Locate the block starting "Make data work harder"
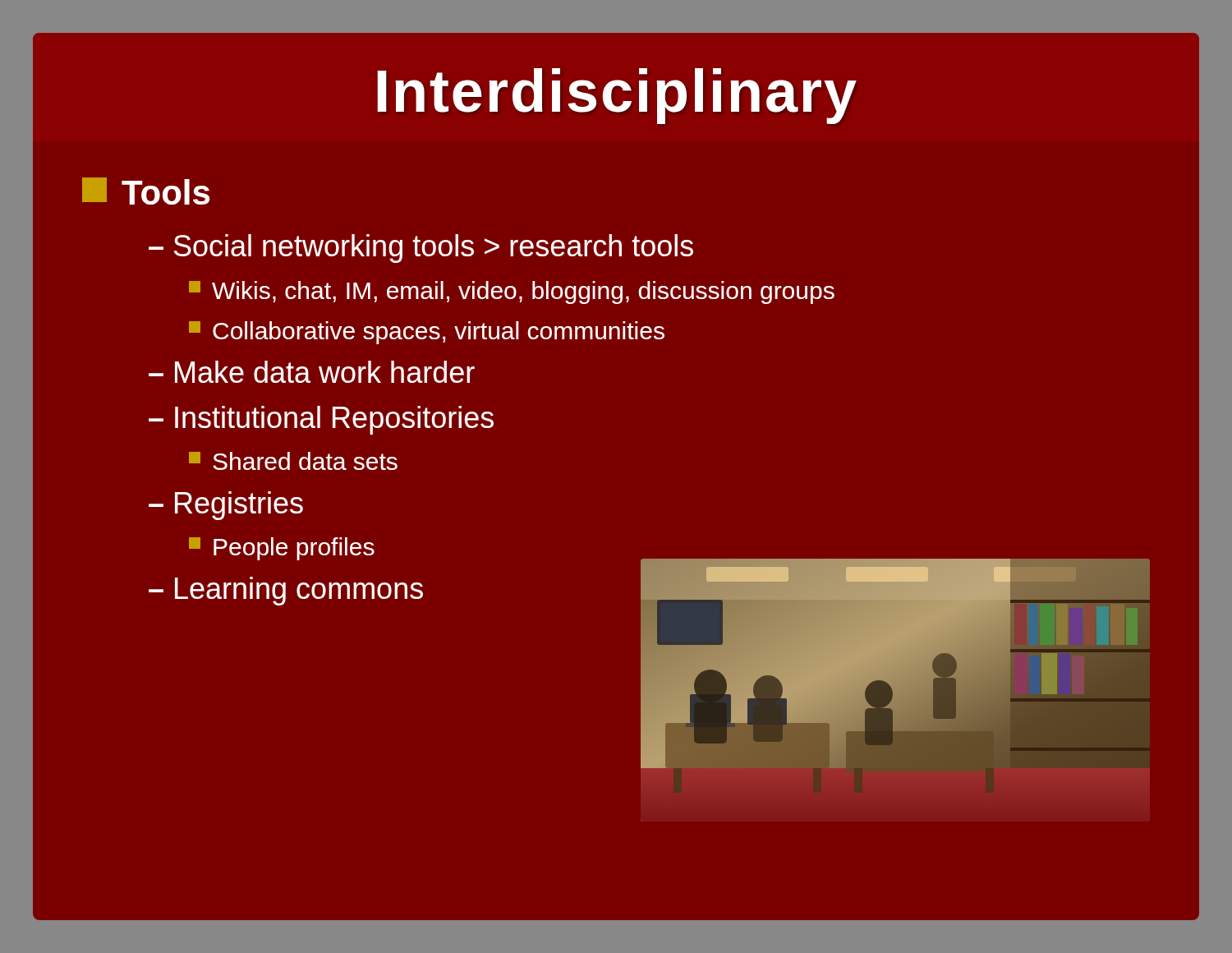This screenshot has width=1232, height=953. (324, 372)
